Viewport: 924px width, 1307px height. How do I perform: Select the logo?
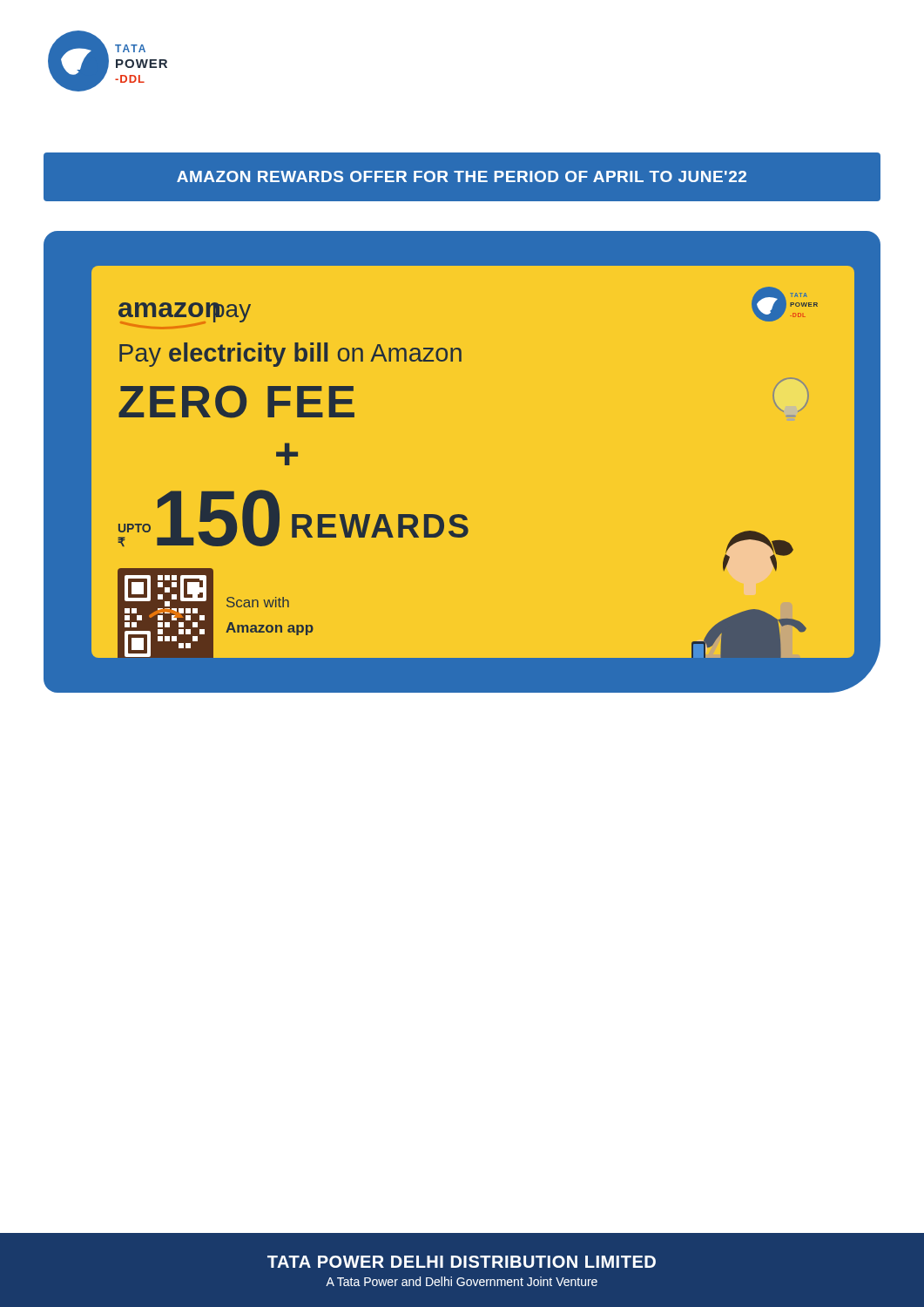131,70
